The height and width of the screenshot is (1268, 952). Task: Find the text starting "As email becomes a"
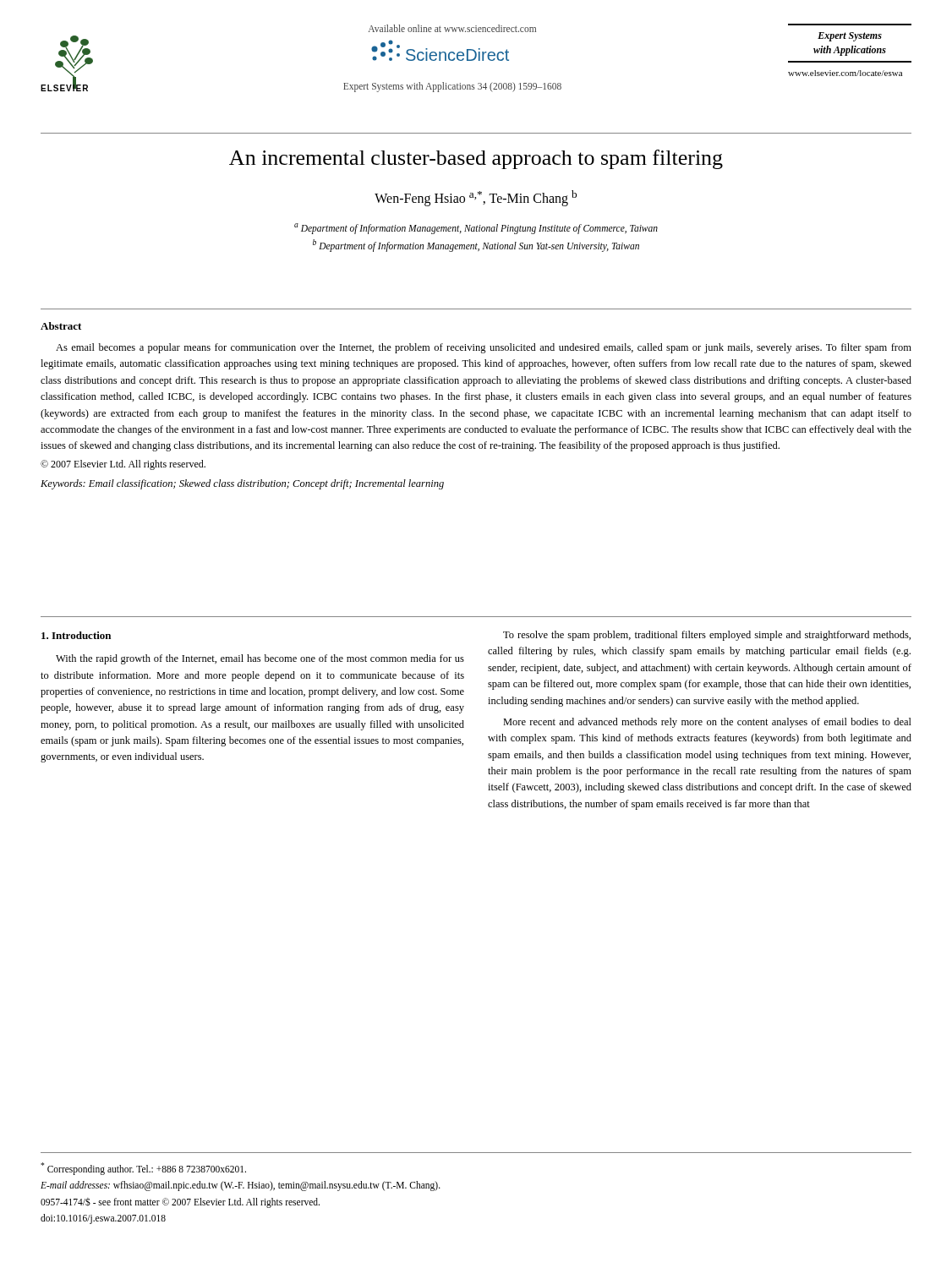(x=476, y=397)
